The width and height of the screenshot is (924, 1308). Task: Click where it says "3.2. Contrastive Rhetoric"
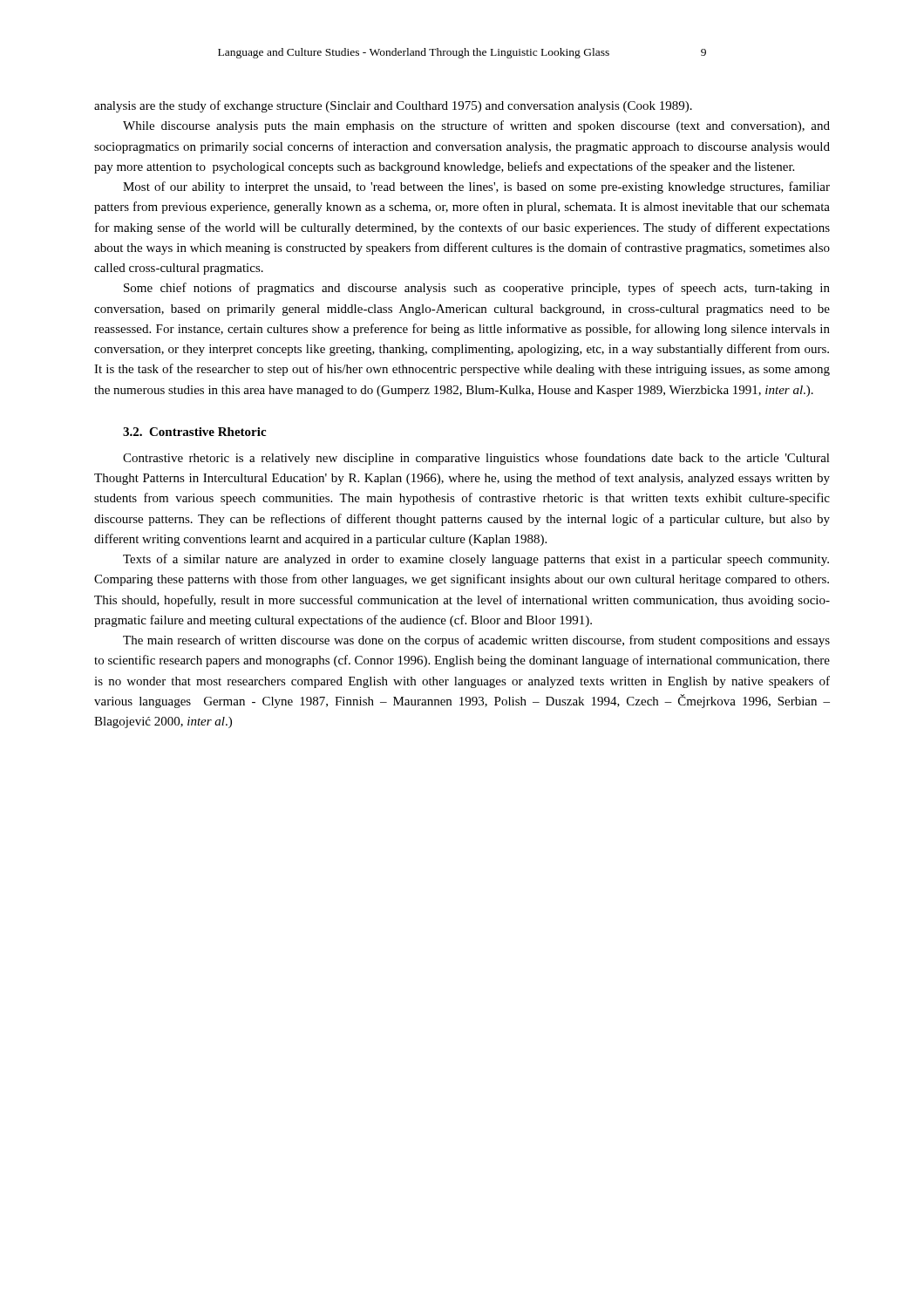tap(195, 431)
